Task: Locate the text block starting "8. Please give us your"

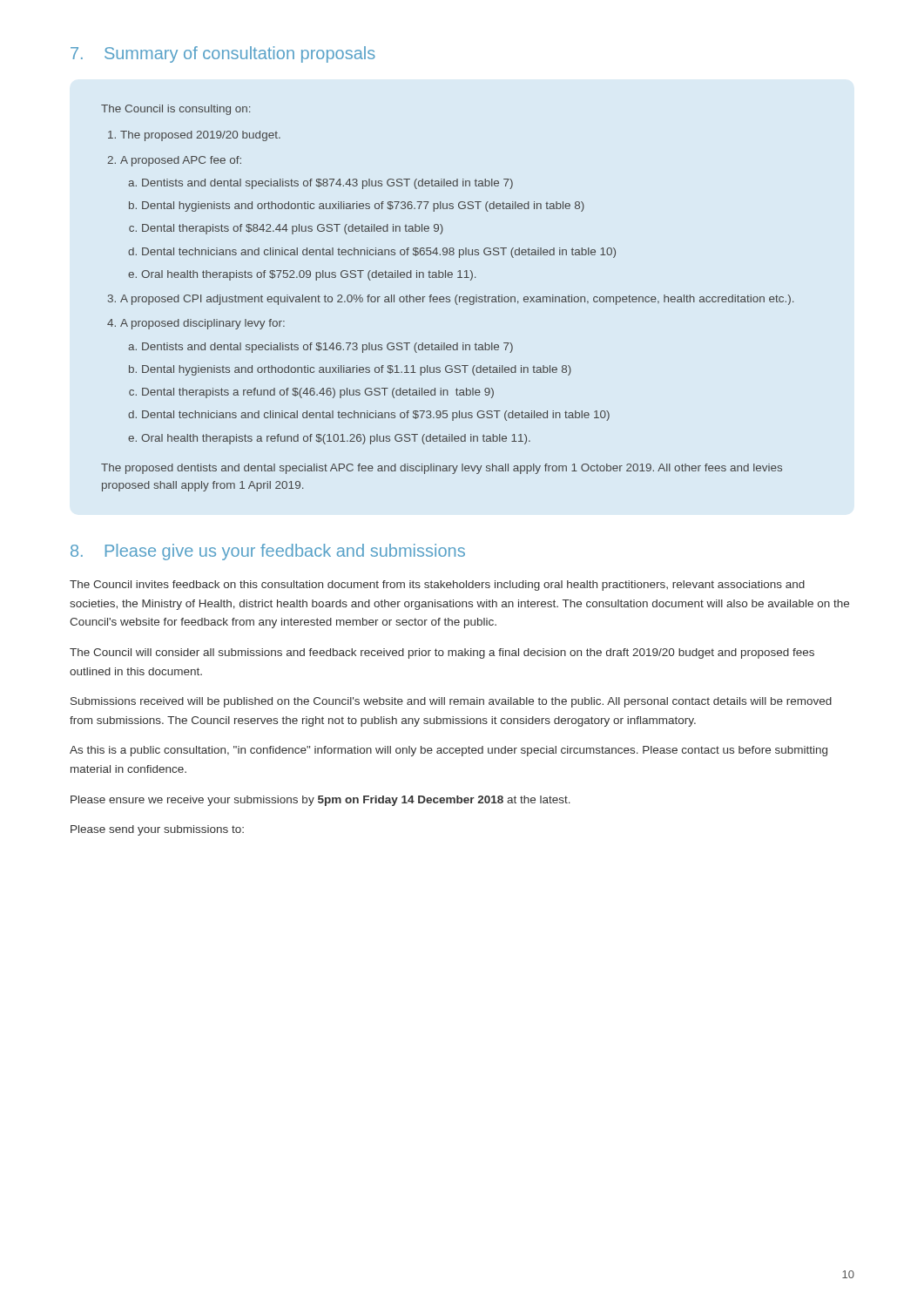Action: pyautogui.click(x=268, y=551)
